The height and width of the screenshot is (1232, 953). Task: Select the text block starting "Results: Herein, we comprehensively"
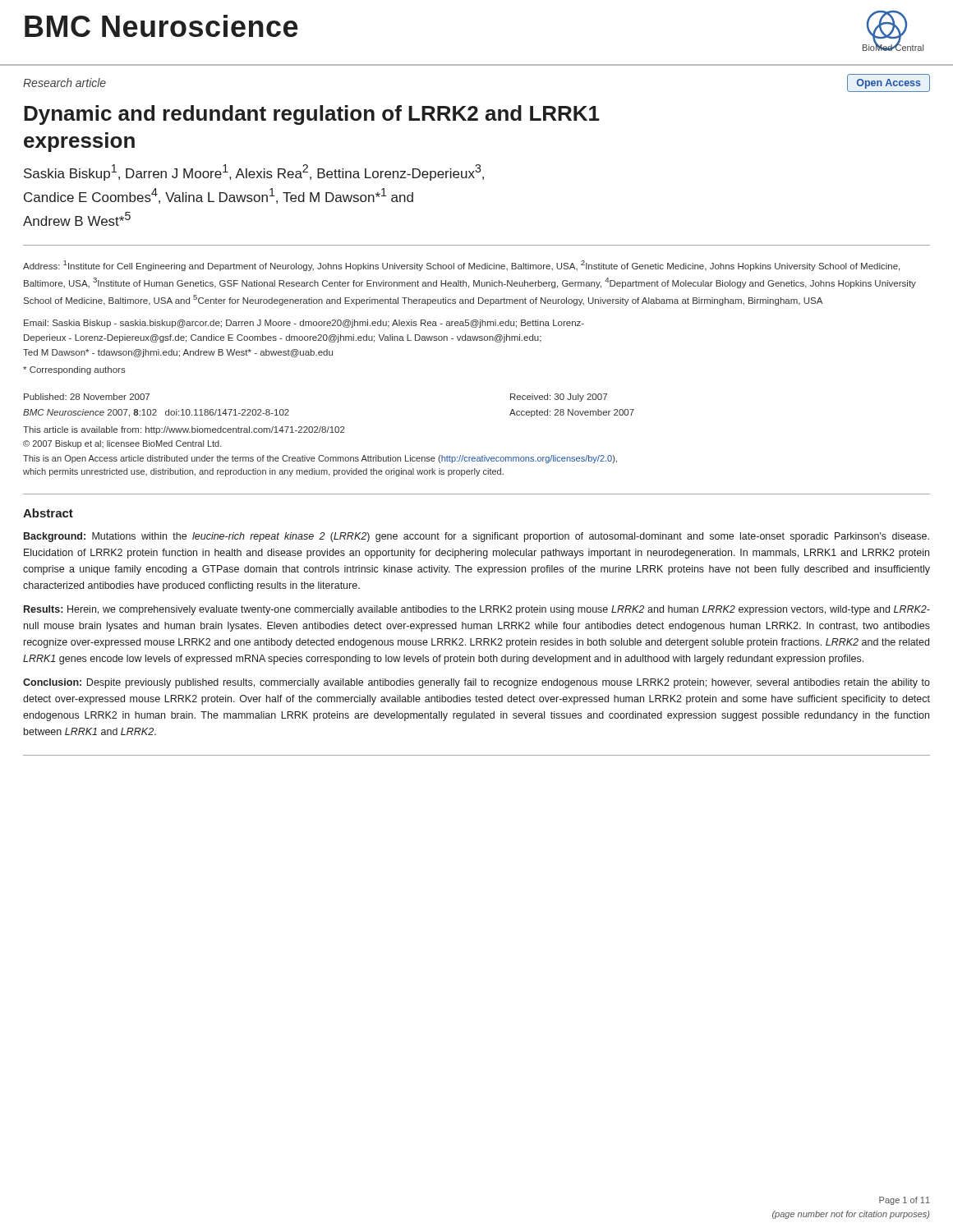pos(476,634)
